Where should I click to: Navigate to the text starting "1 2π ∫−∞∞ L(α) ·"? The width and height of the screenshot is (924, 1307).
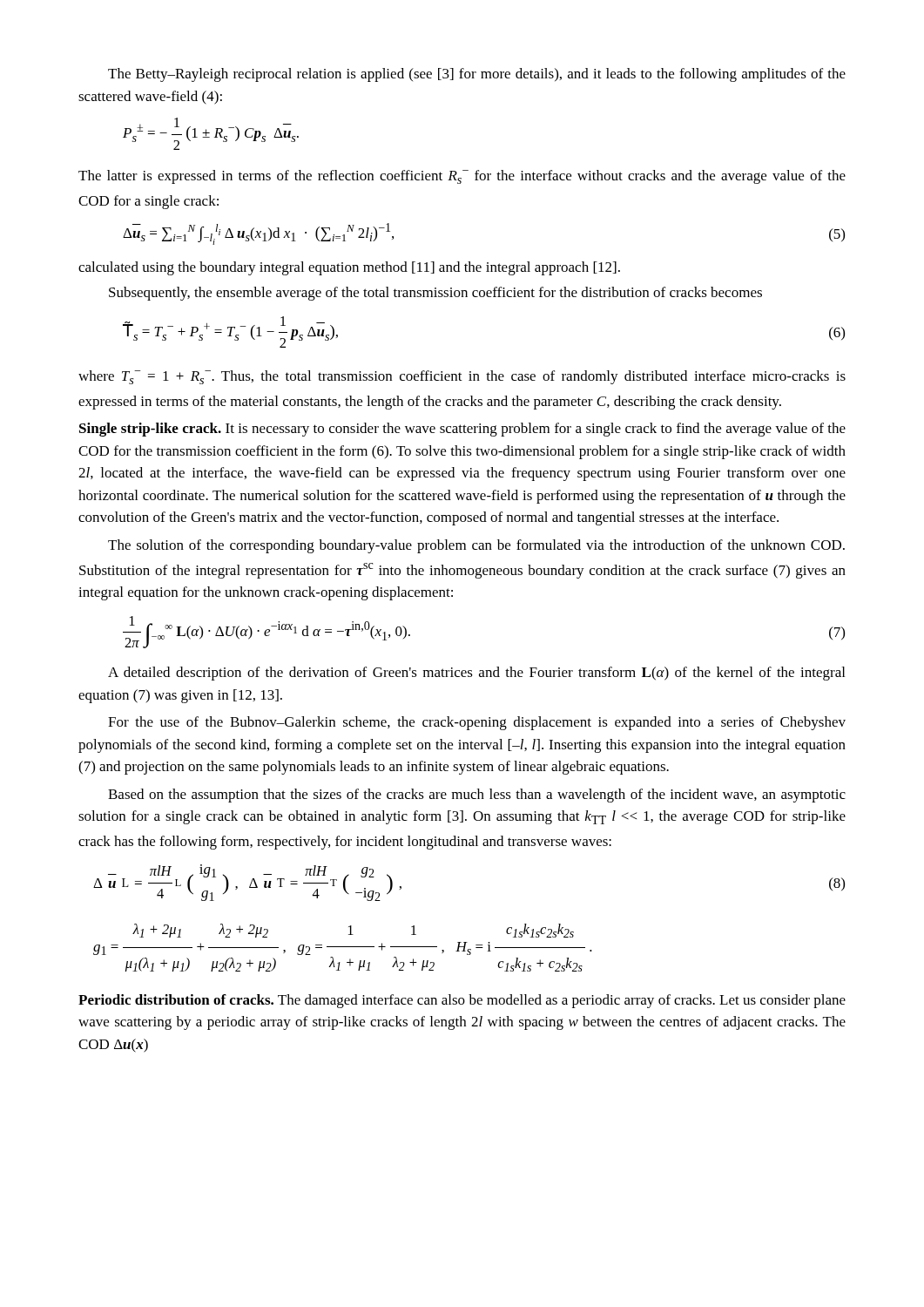pyautogui.click(x=246, y=632)
